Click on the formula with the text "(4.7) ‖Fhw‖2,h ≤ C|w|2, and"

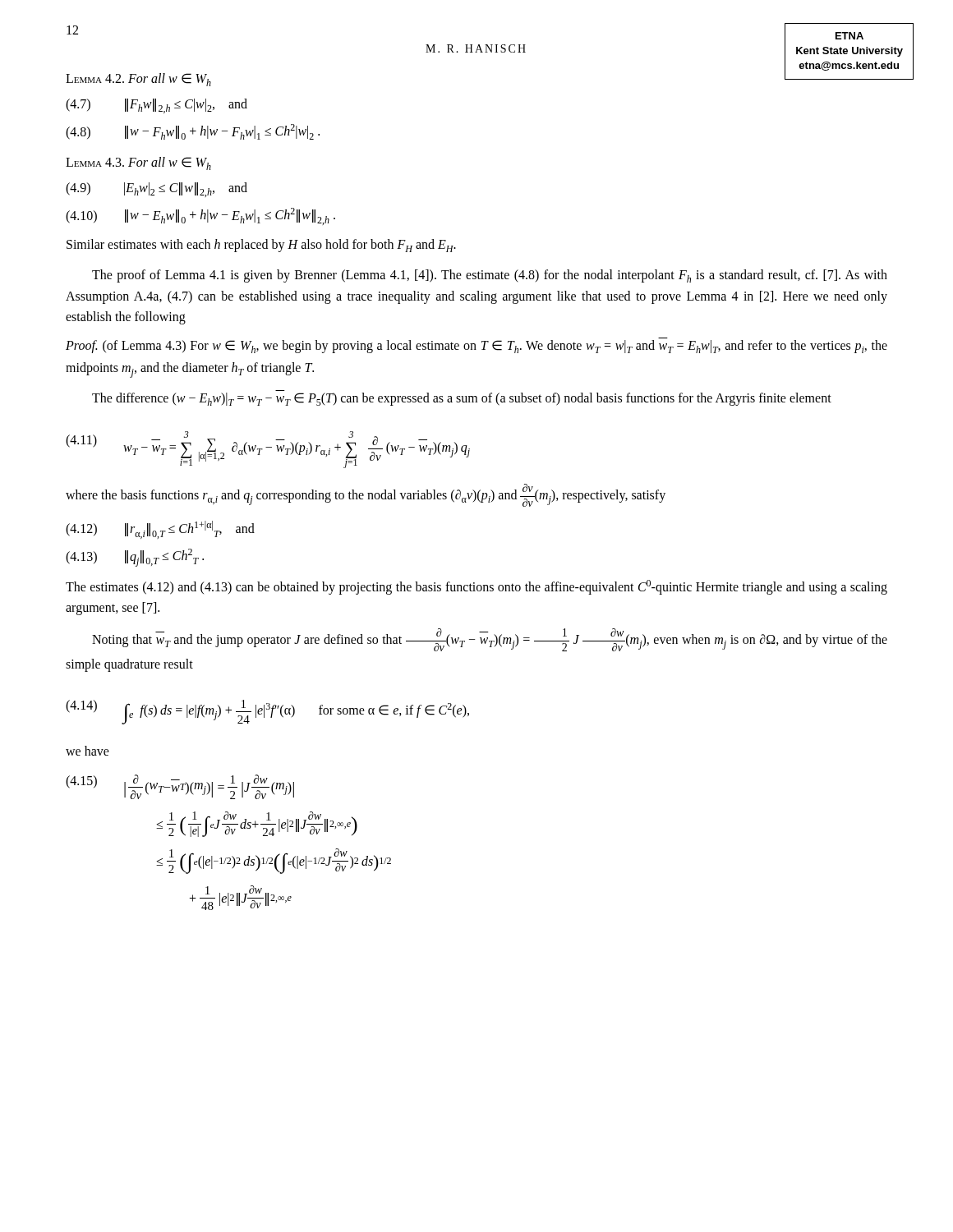[x=157, y=106]
